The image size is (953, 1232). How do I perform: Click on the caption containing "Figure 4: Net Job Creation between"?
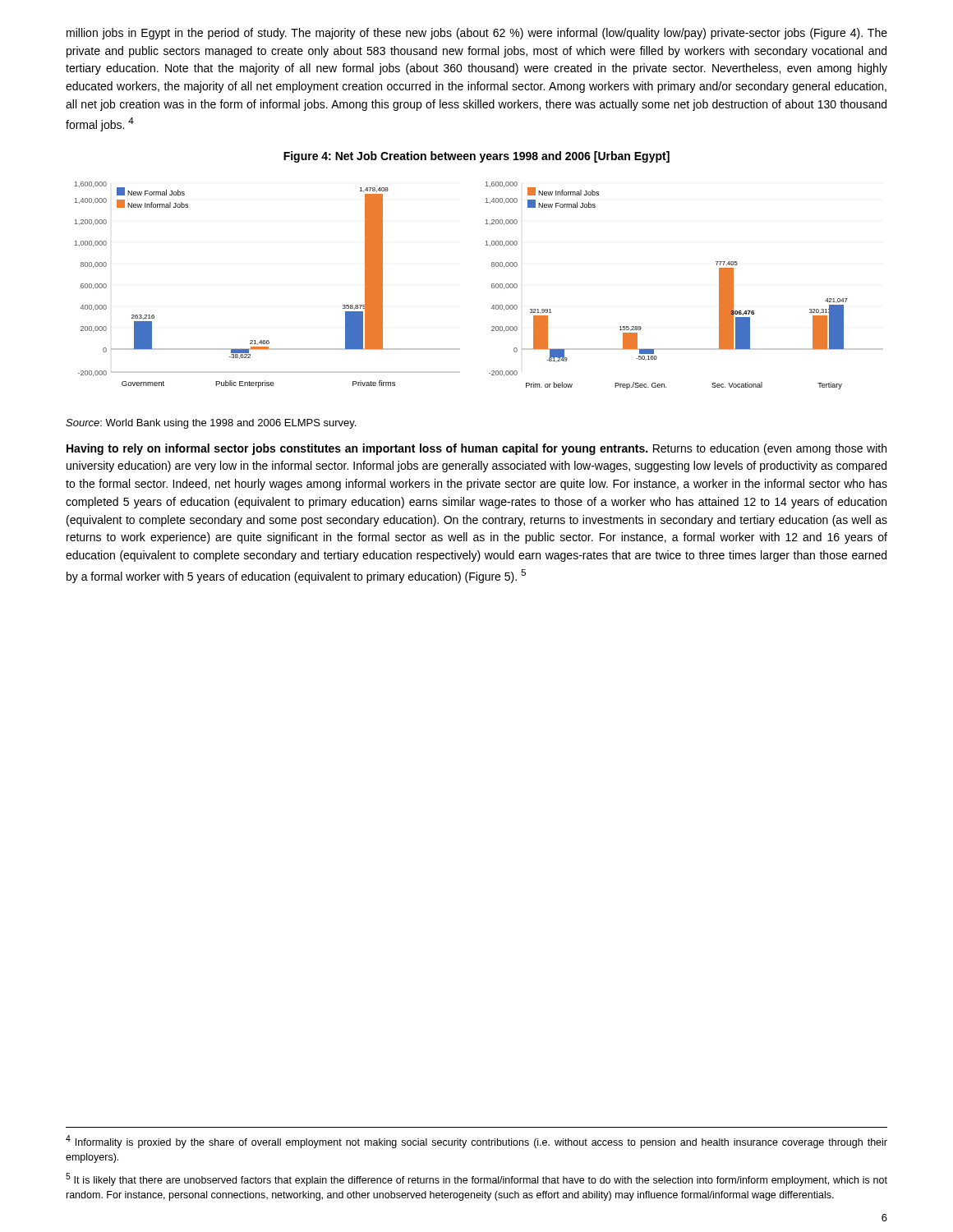tap(476, 156)
